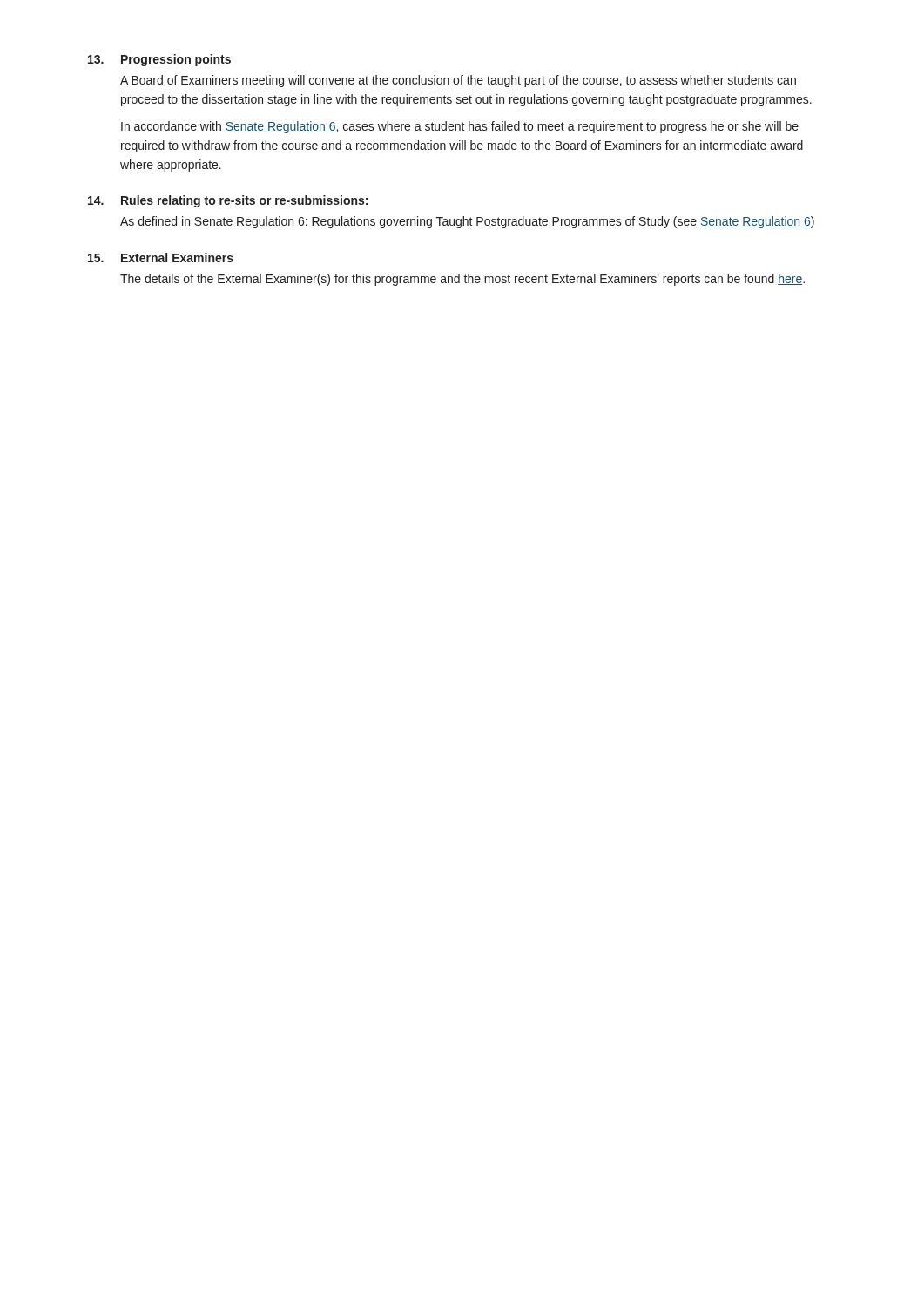Viewport: 924px width, 1307px height.
Task: Locate the text block with the text "A Board of Examiners meeting will convene at"
Action: coord(479,123)
